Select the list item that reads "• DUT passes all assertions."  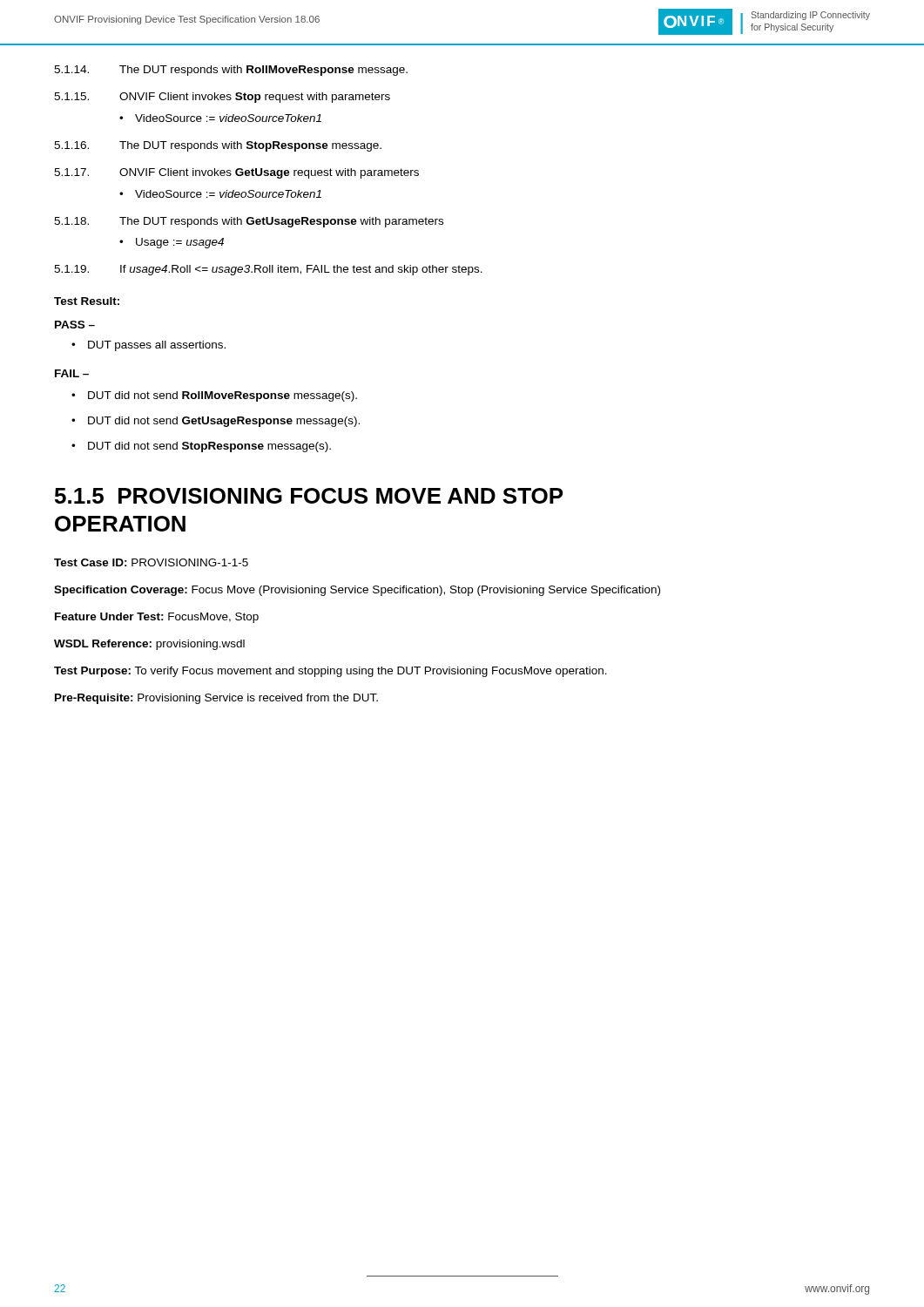tap(149, 346)
